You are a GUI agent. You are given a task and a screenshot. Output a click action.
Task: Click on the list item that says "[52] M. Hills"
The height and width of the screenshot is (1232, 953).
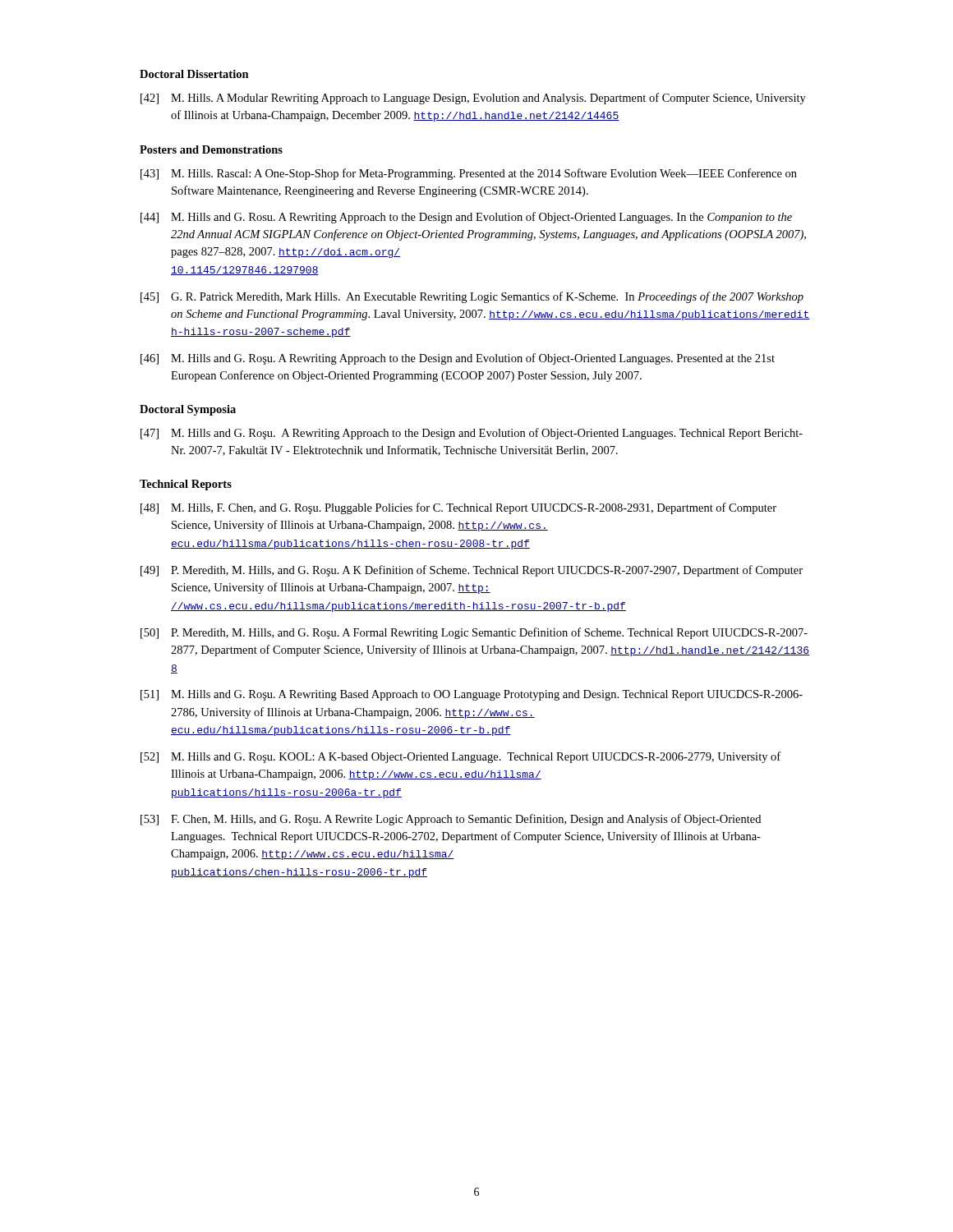pyautogui.click(x=476, y=775)
